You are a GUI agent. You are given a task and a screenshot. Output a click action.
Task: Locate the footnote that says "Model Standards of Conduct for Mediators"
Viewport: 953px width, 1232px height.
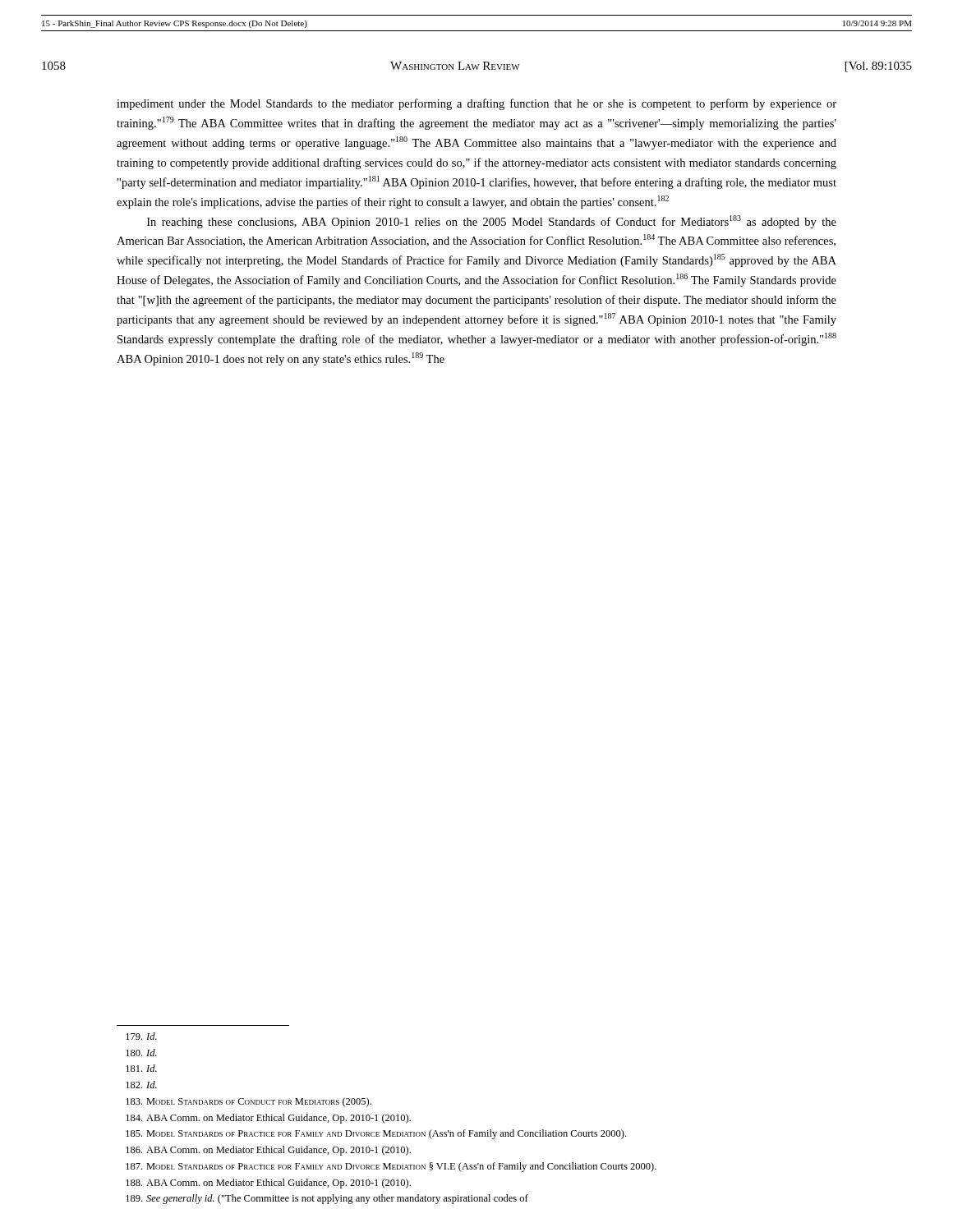pyautogui.click(x=249, y=1102)
